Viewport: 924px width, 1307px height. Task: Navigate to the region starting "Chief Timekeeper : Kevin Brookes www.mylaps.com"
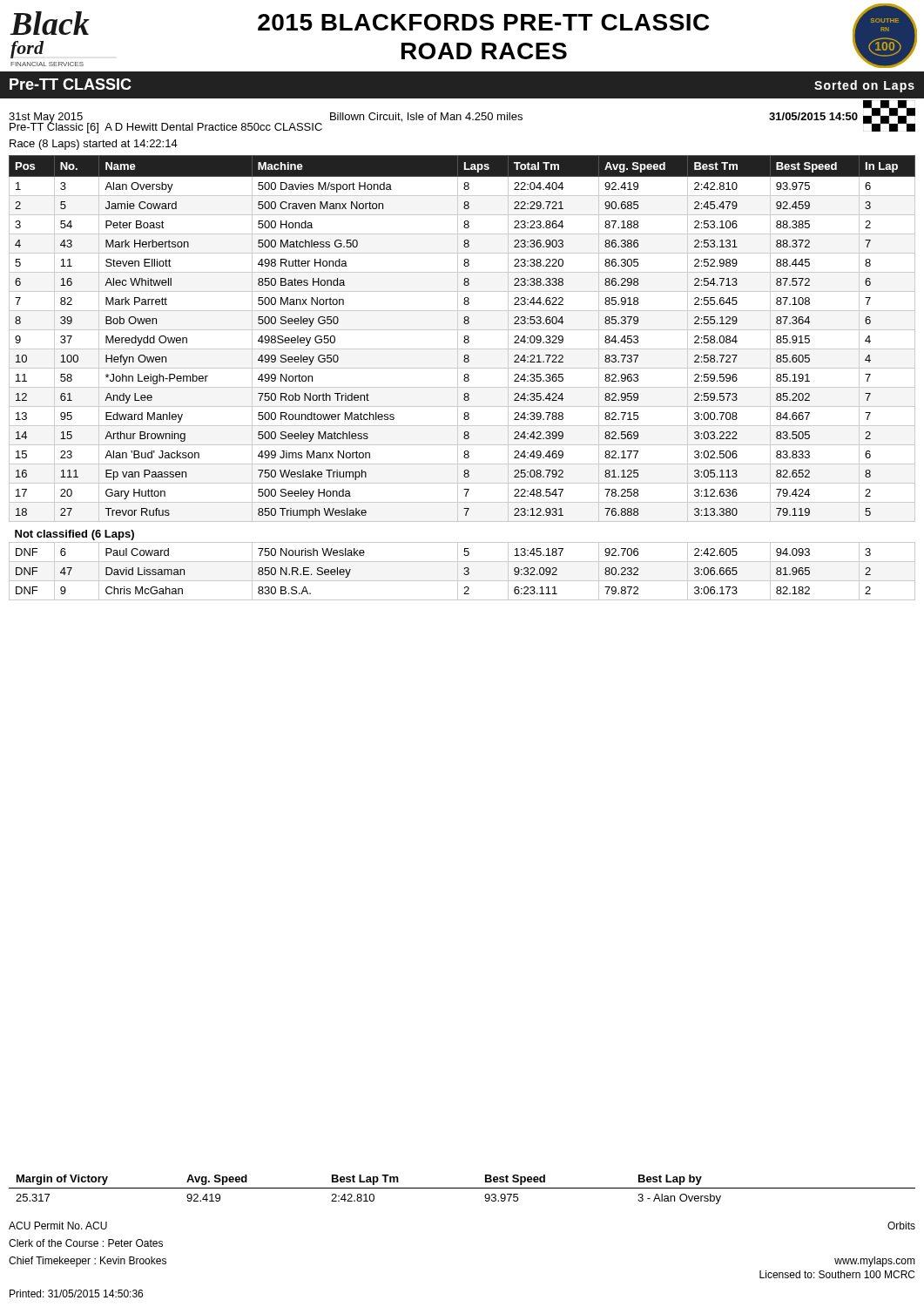pos(83,1261)
